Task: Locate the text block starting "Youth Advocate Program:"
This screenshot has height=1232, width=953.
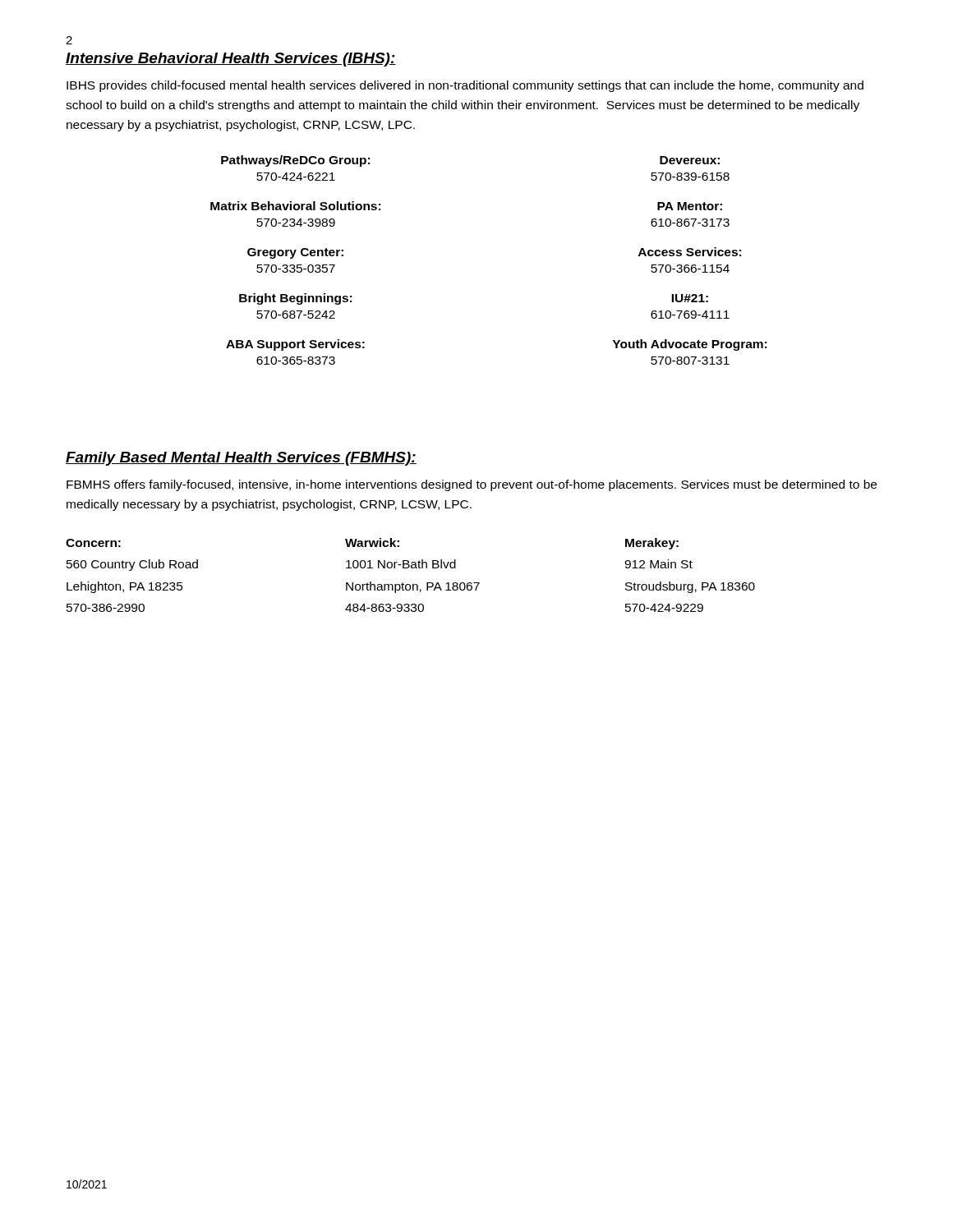Action: 690,352
